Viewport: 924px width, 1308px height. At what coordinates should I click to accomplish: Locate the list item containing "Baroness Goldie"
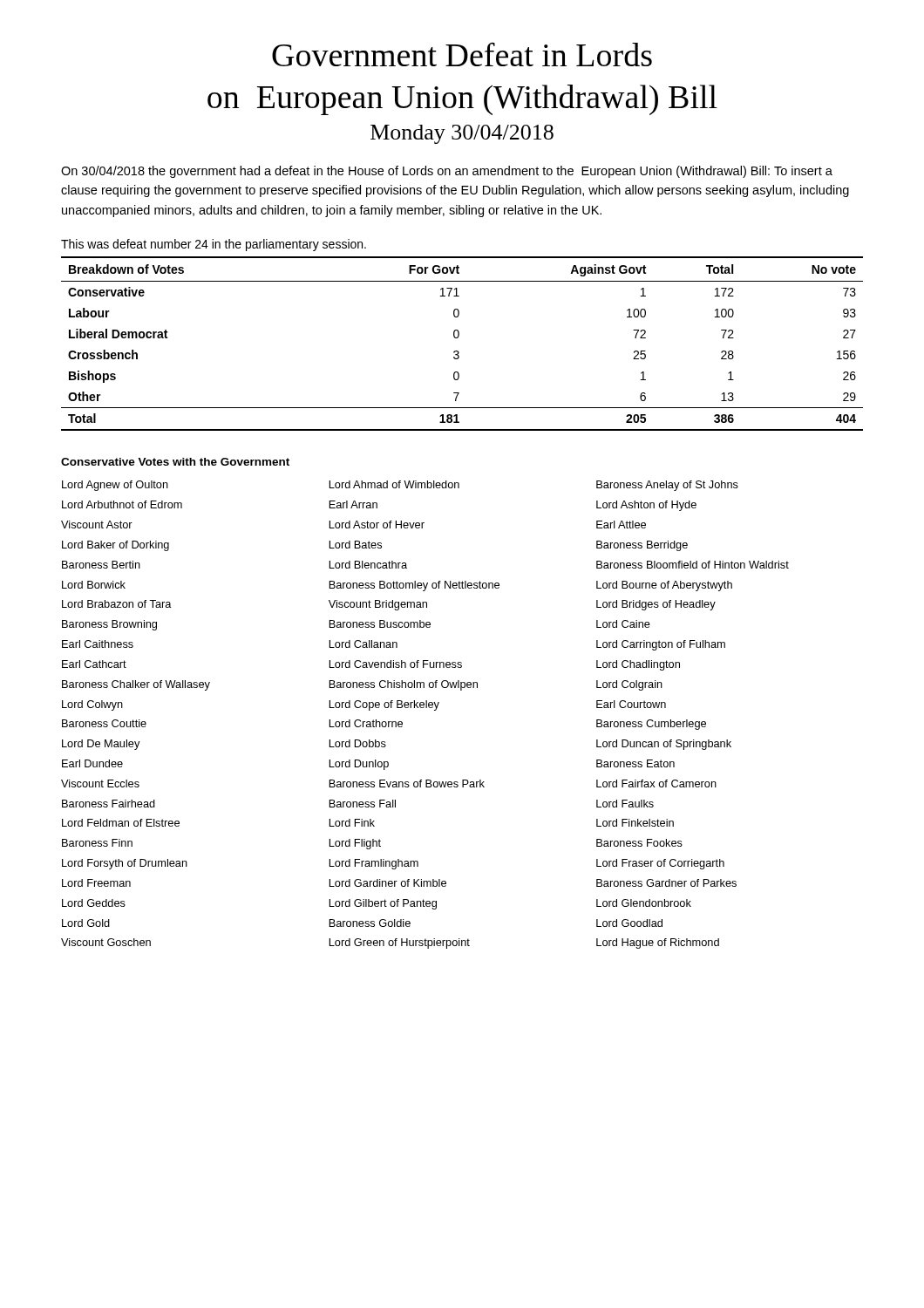[370, 923]
